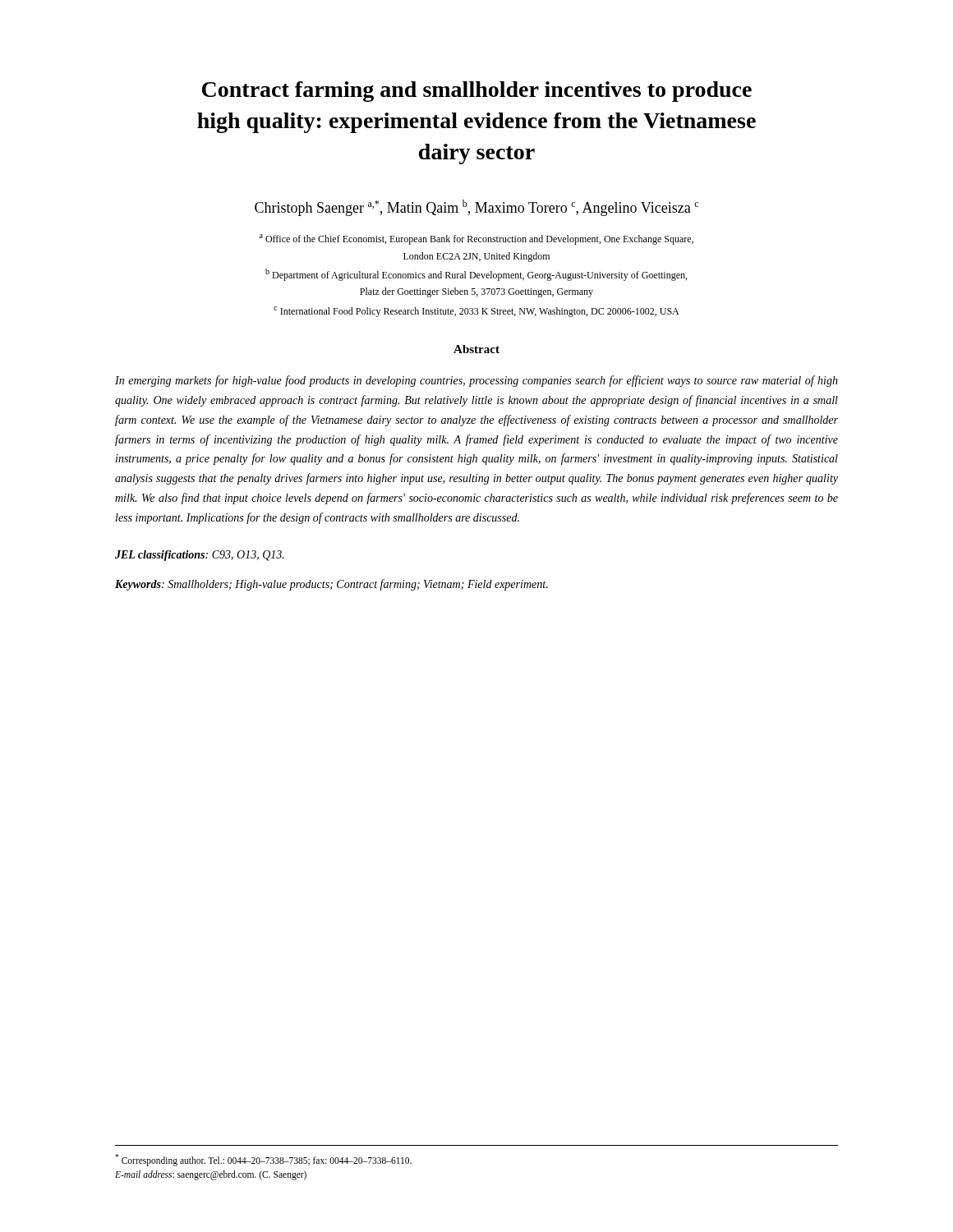This screenshot has height=1232, width=953.
Task: Click on the footnote that says "Corresponding author. Tel.:"
Action: 264,1166
